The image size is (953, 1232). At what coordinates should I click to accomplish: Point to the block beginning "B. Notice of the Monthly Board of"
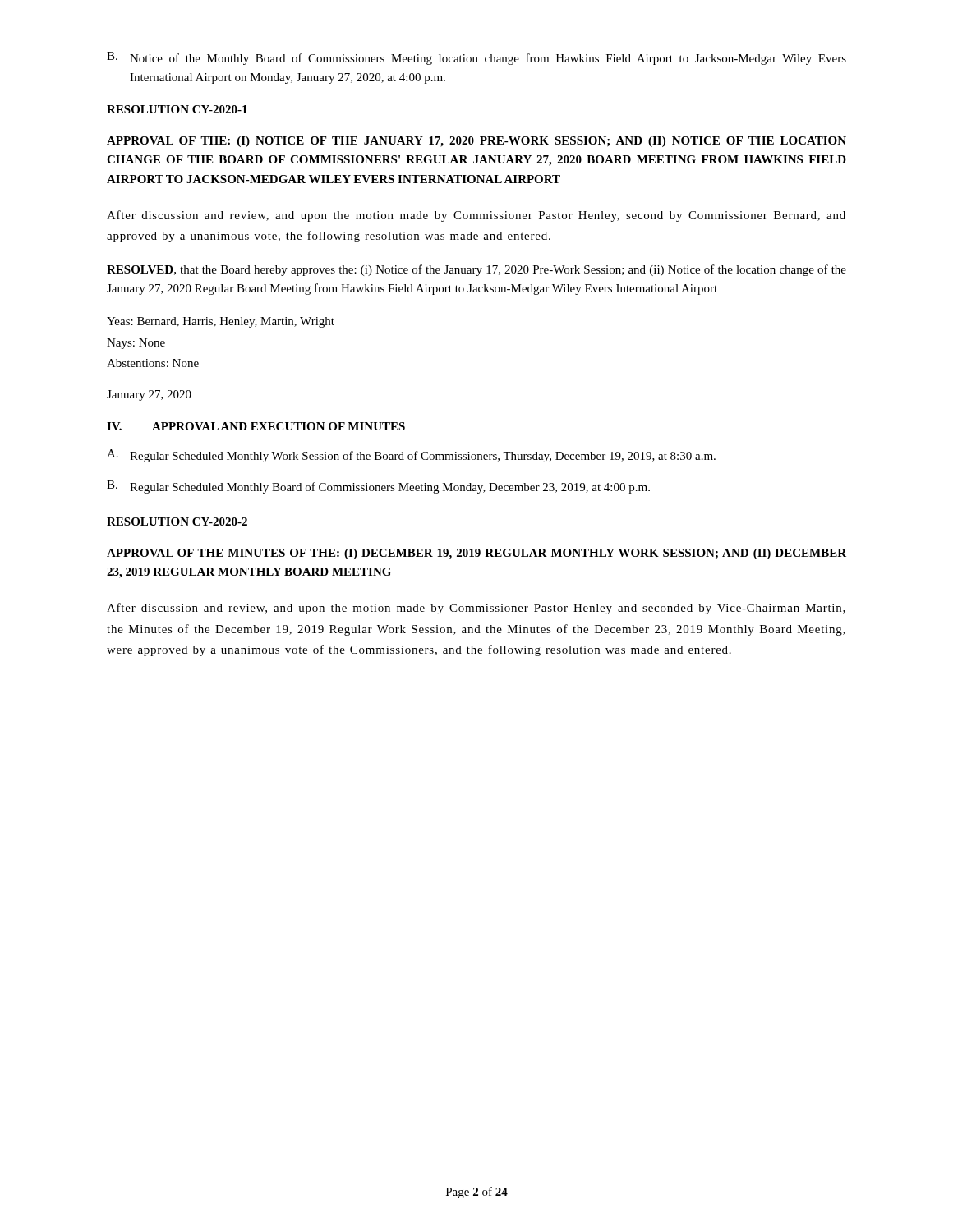coord(476,68)
